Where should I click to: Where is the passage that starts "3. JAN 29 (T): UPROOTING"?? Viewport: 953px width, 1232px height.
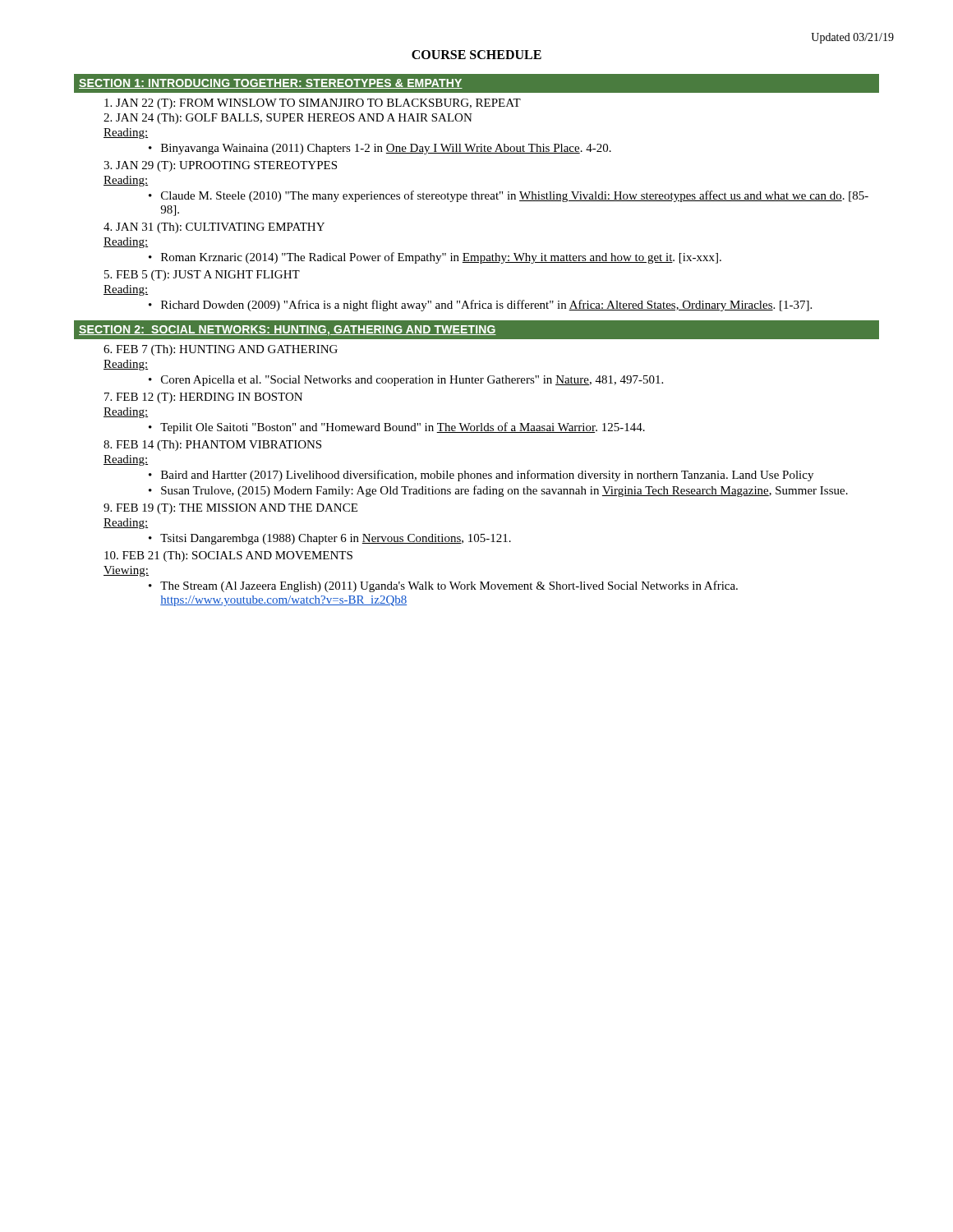point(476,188)
